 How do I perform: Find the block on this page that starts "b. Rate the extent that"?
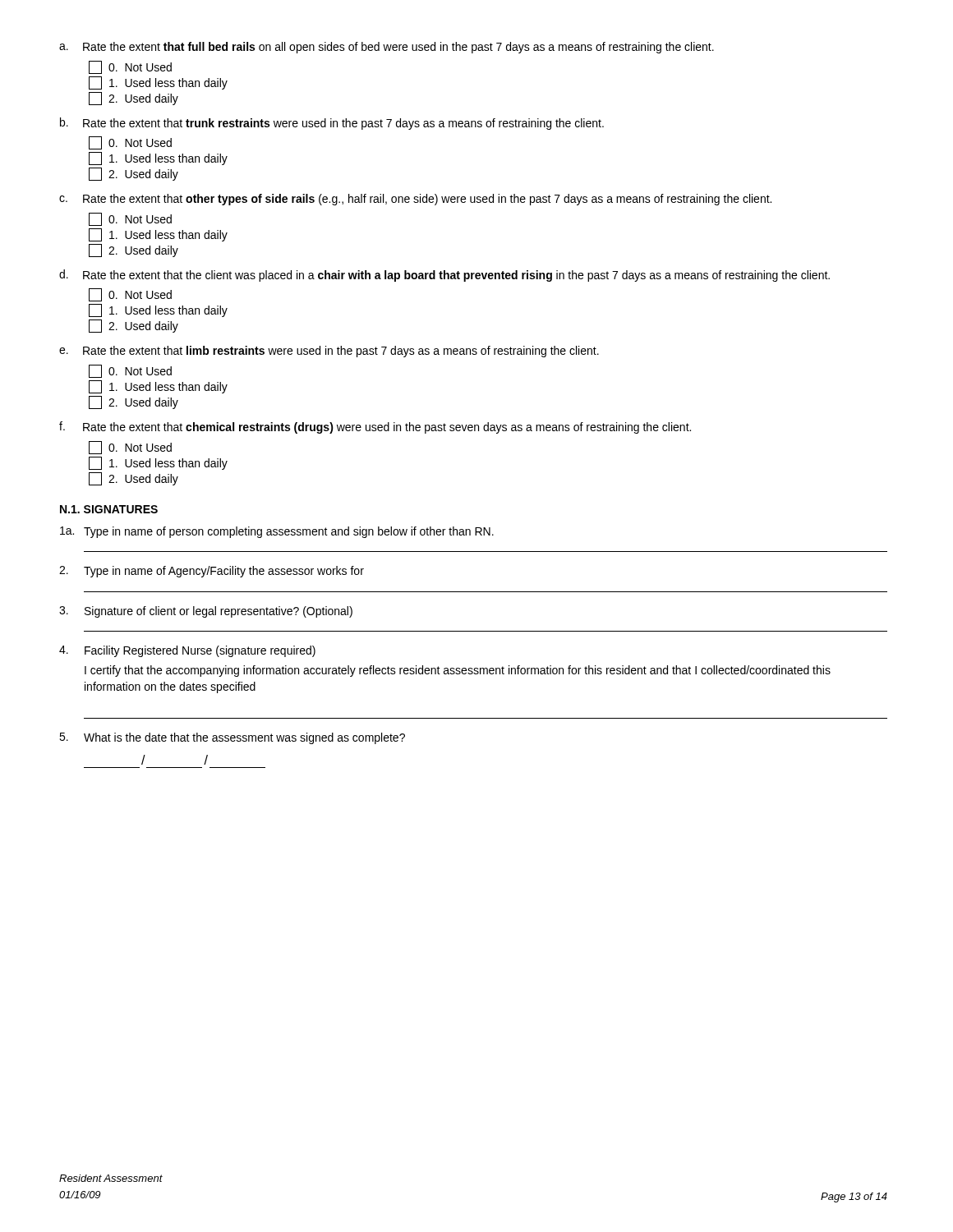(332, 124)
